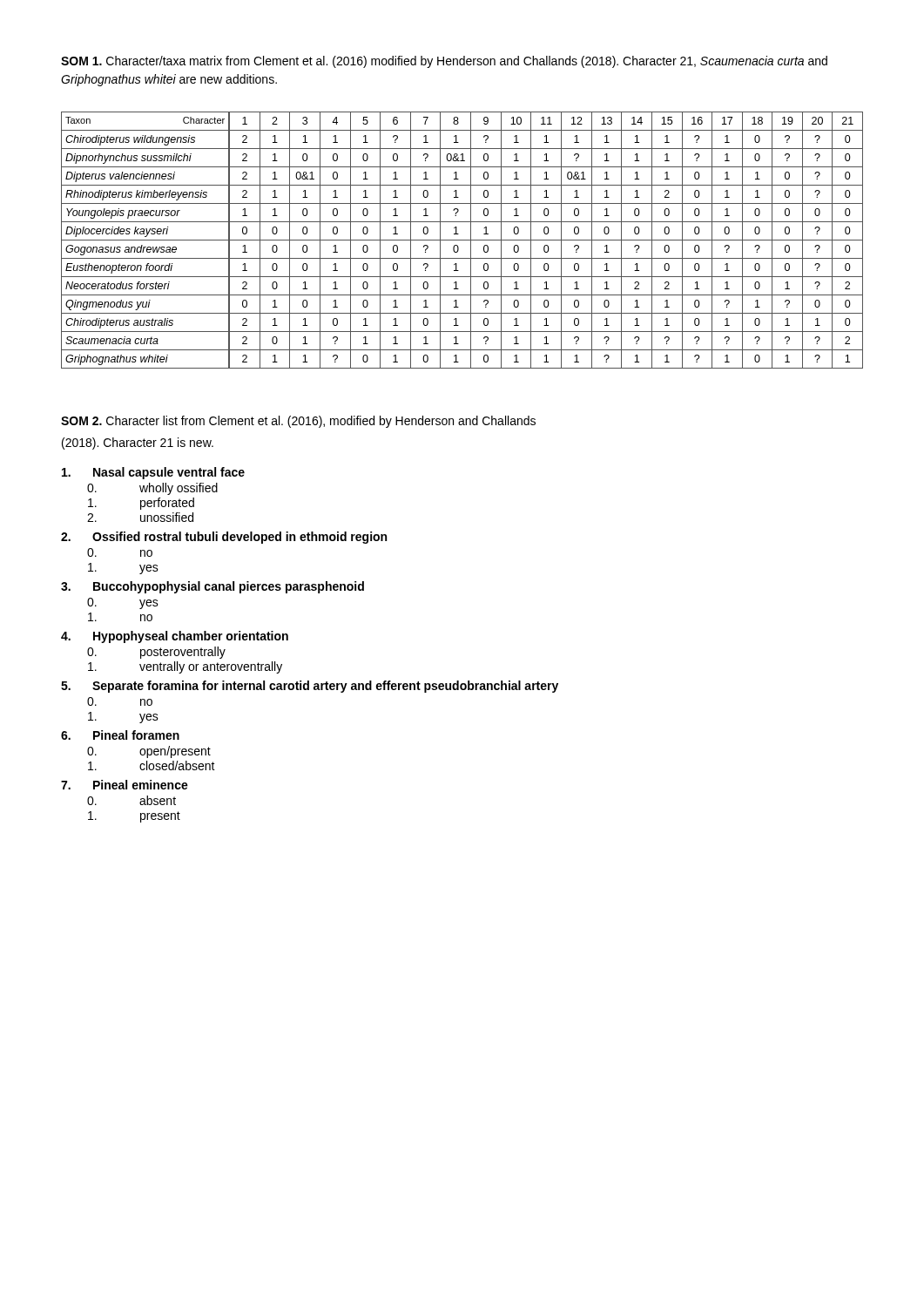The height and width of the screenshot is (1307, 924).
Task: Find the caption that says "SOM 2. Character list"
Action: [298, 421]
